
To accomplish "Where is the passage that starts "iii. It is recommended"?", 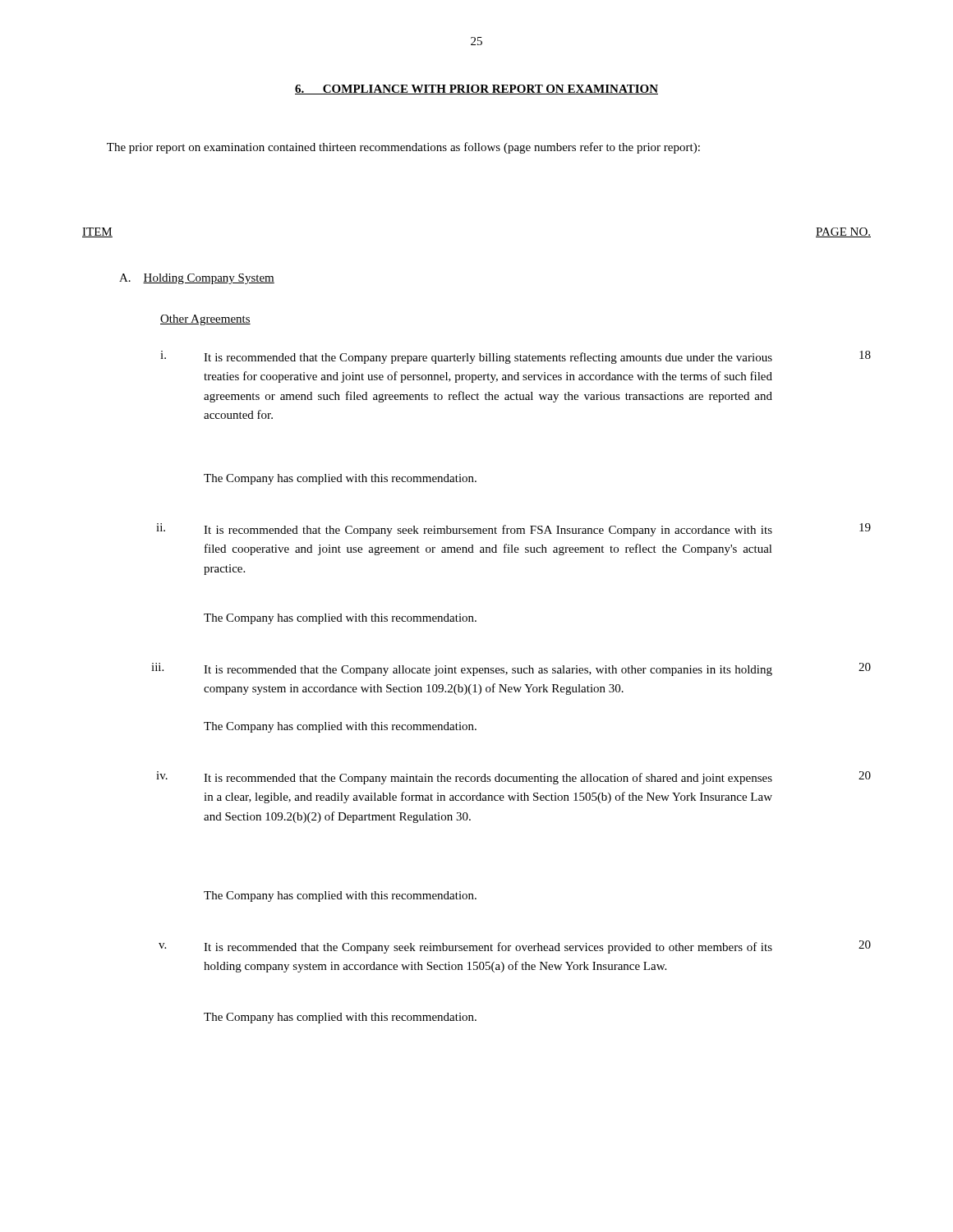I will pos(511,679).
